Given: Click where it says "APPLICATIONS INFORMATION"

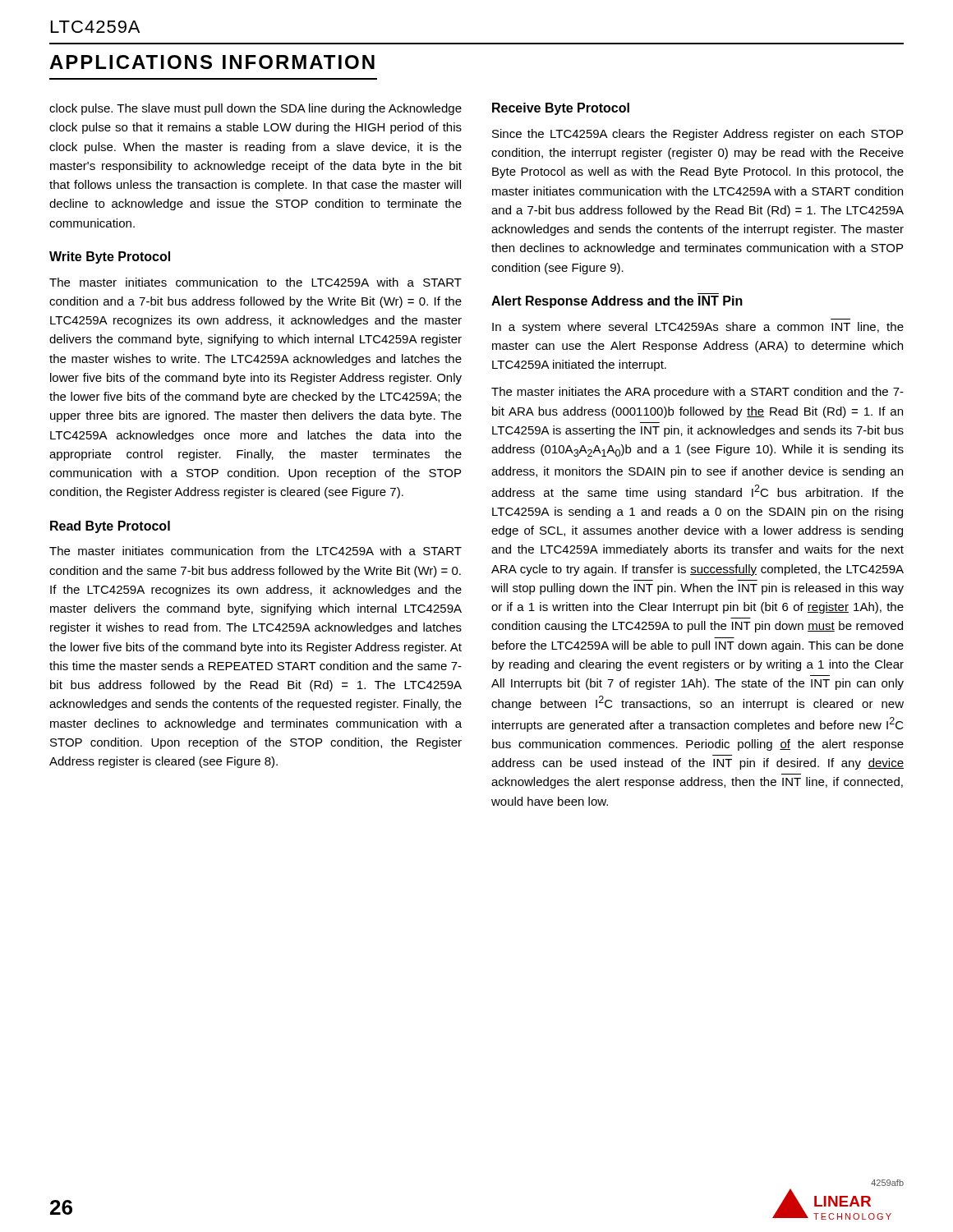Looking at the screenshot, I should [213, 65].
